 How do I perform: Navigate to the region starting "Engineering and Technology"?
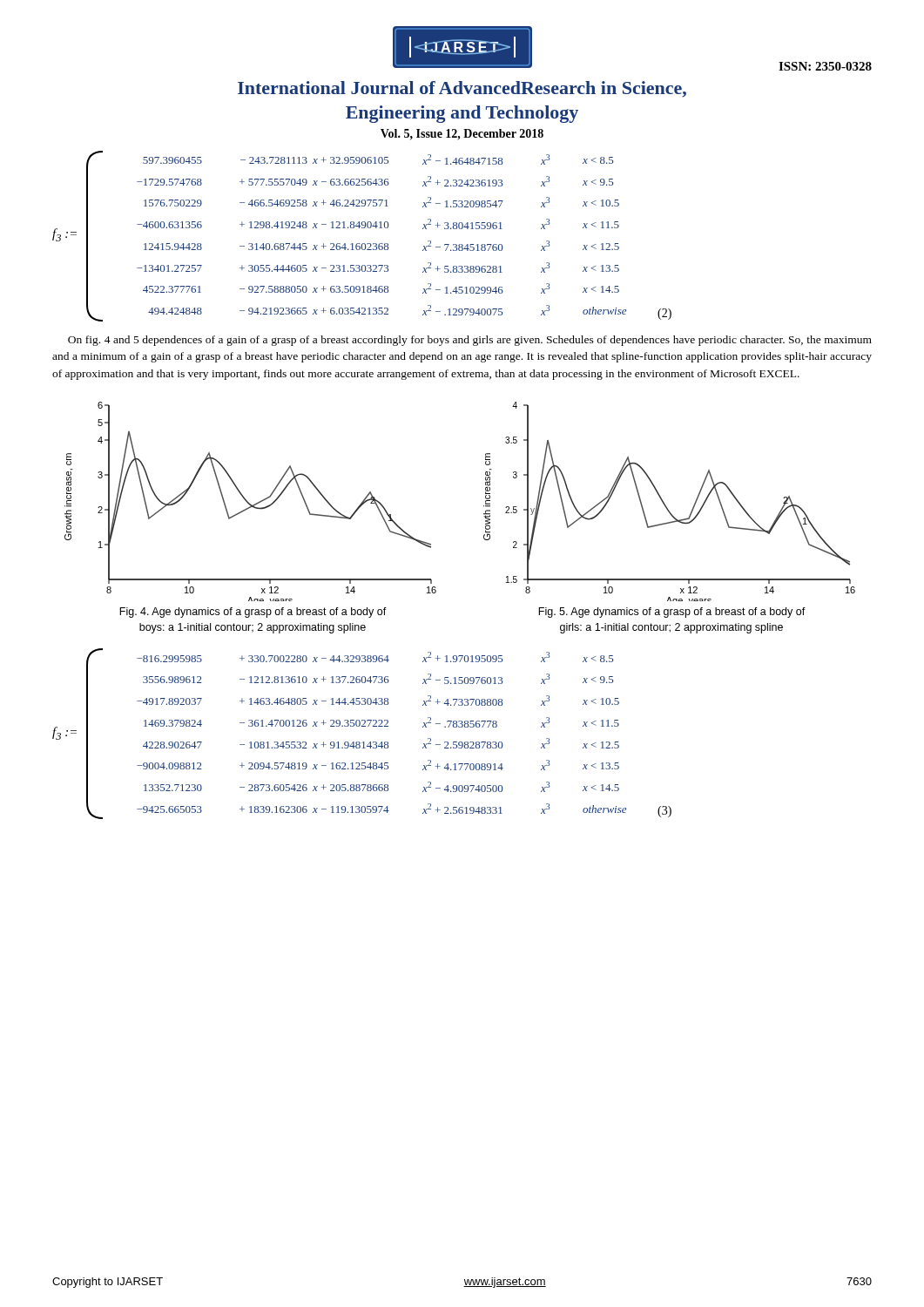[462, 112]
